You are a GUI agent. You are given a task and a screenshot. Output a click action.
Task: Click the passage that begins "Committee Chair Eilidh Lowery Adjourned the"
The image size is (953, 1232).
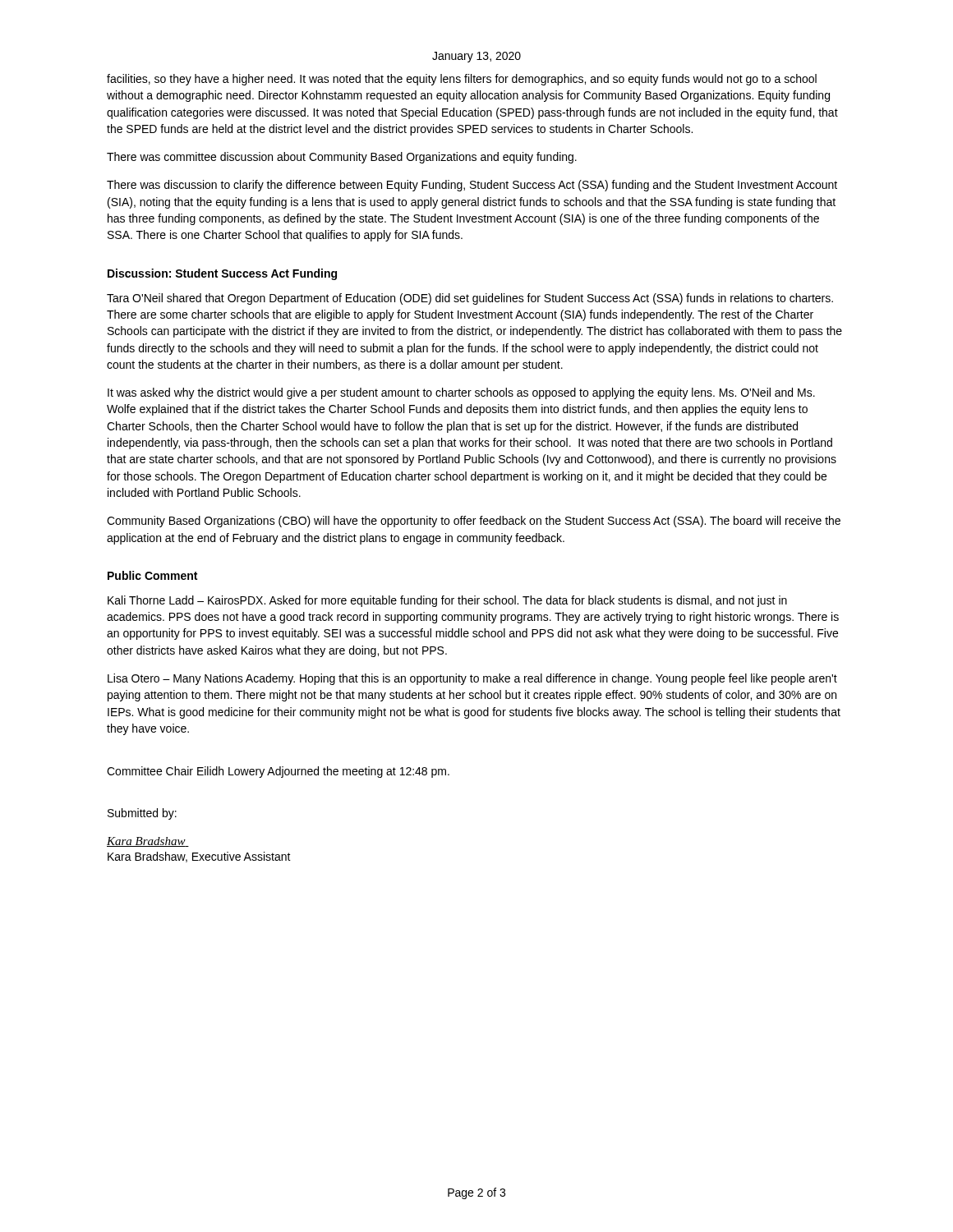pyautogui.click(x=278, y=771)
